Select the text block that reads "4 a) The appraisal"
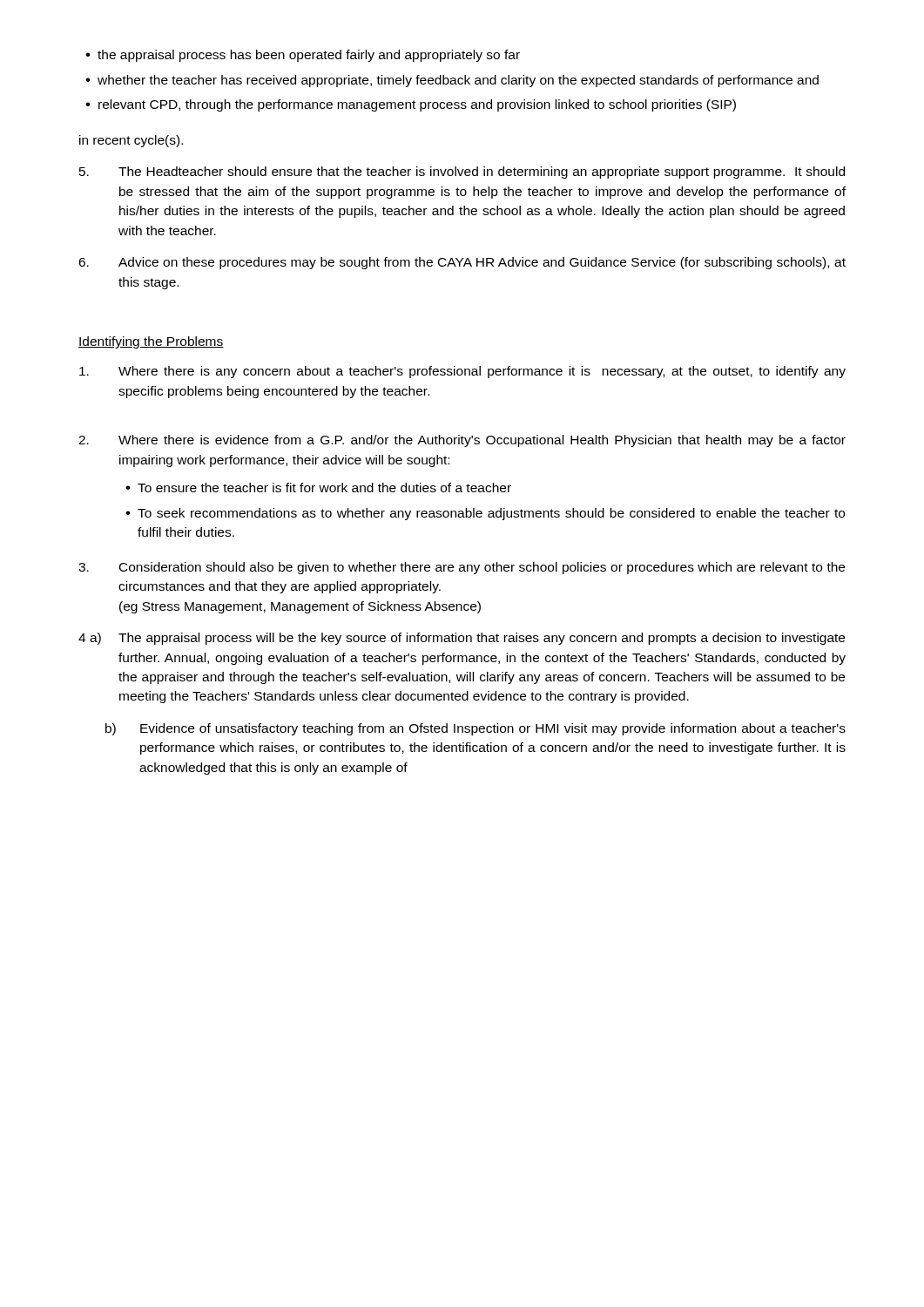This screenshot has width=924, height=1307. (462, 667)
